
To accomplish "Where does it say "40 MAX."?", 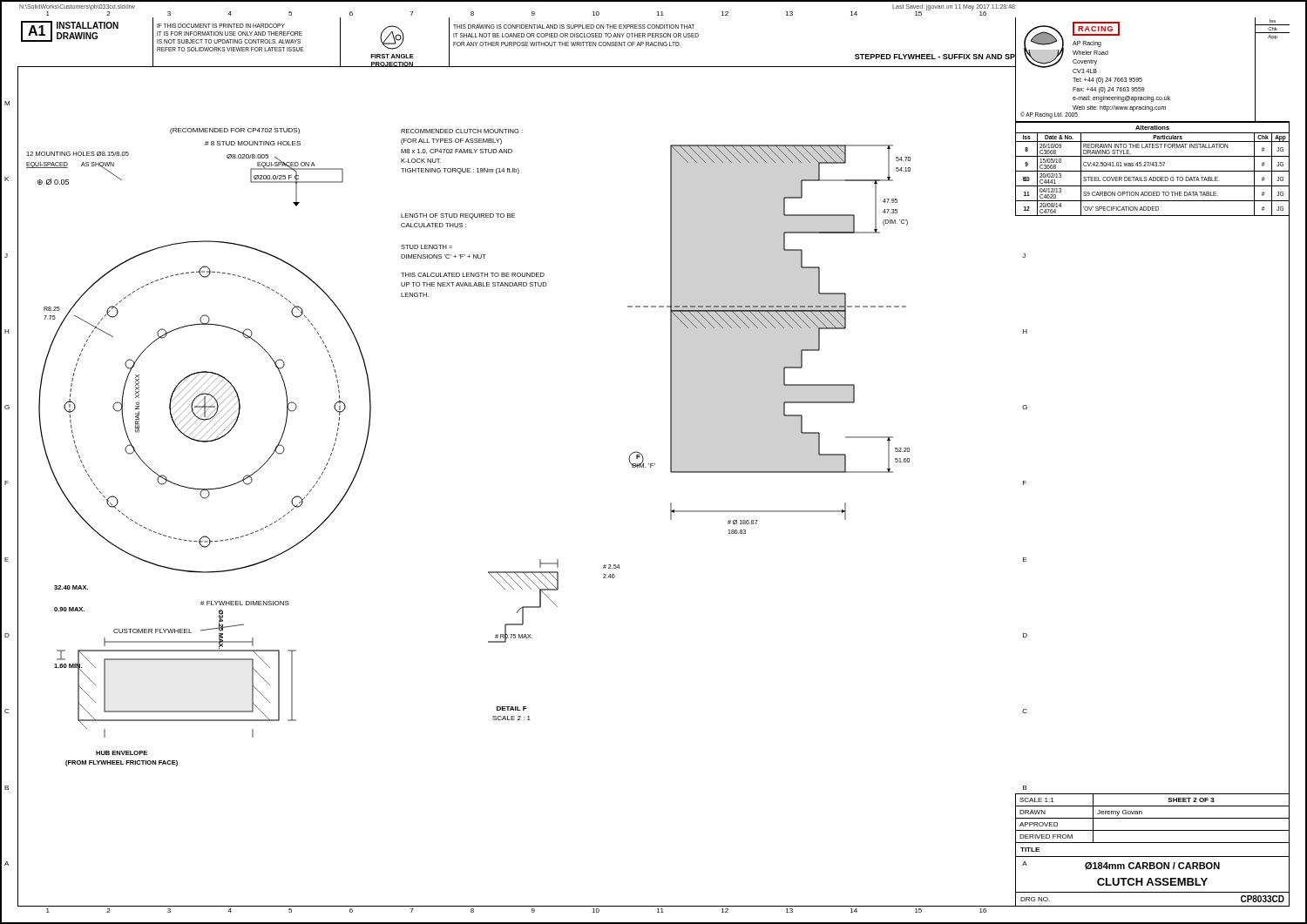I will click(71, 587).
